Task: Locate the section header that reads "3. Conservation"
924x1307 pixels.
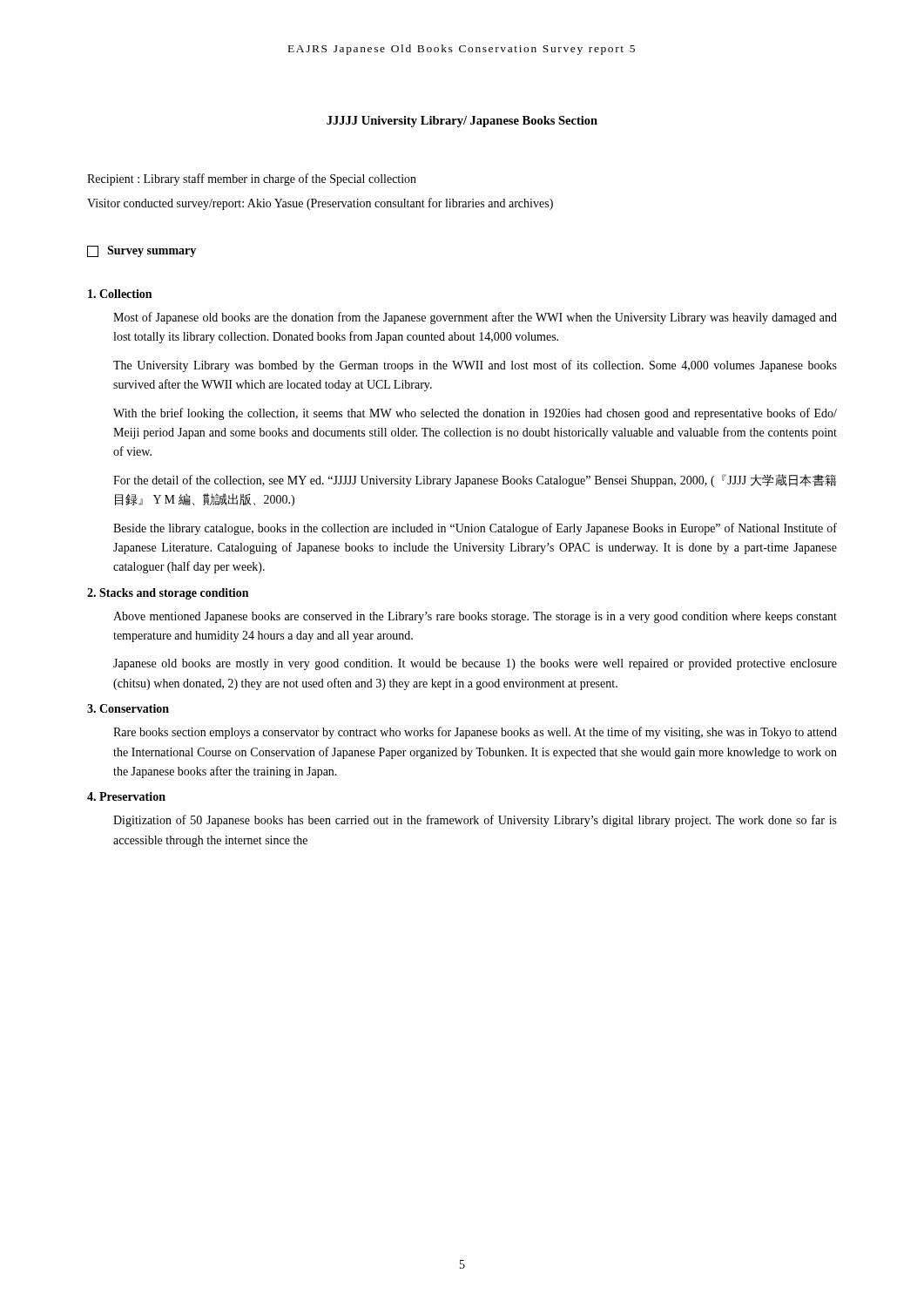Action: (x=128, y=709)
